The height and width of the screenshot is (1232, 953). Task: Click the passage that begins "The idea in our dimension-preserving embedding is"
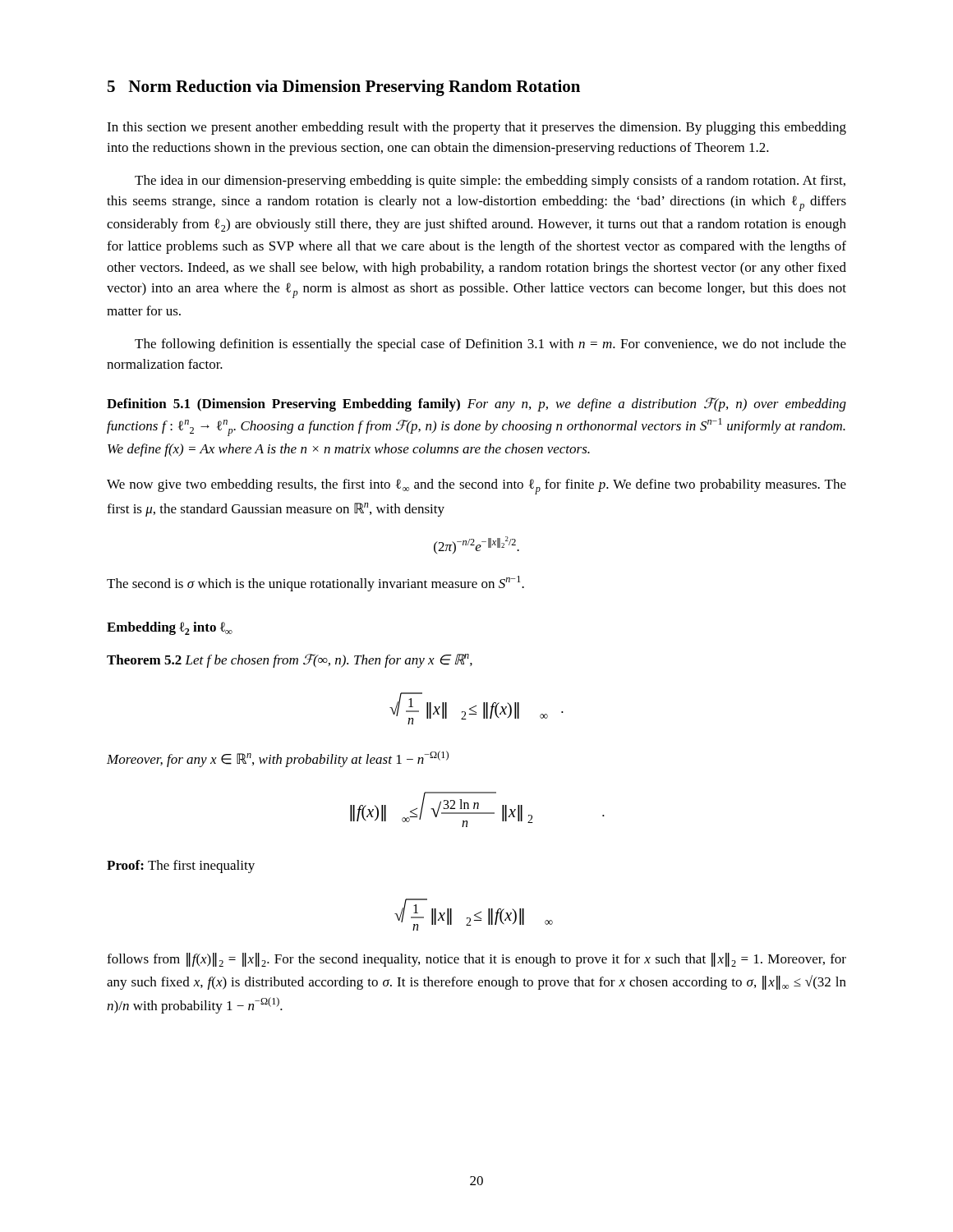coord(476,245)
